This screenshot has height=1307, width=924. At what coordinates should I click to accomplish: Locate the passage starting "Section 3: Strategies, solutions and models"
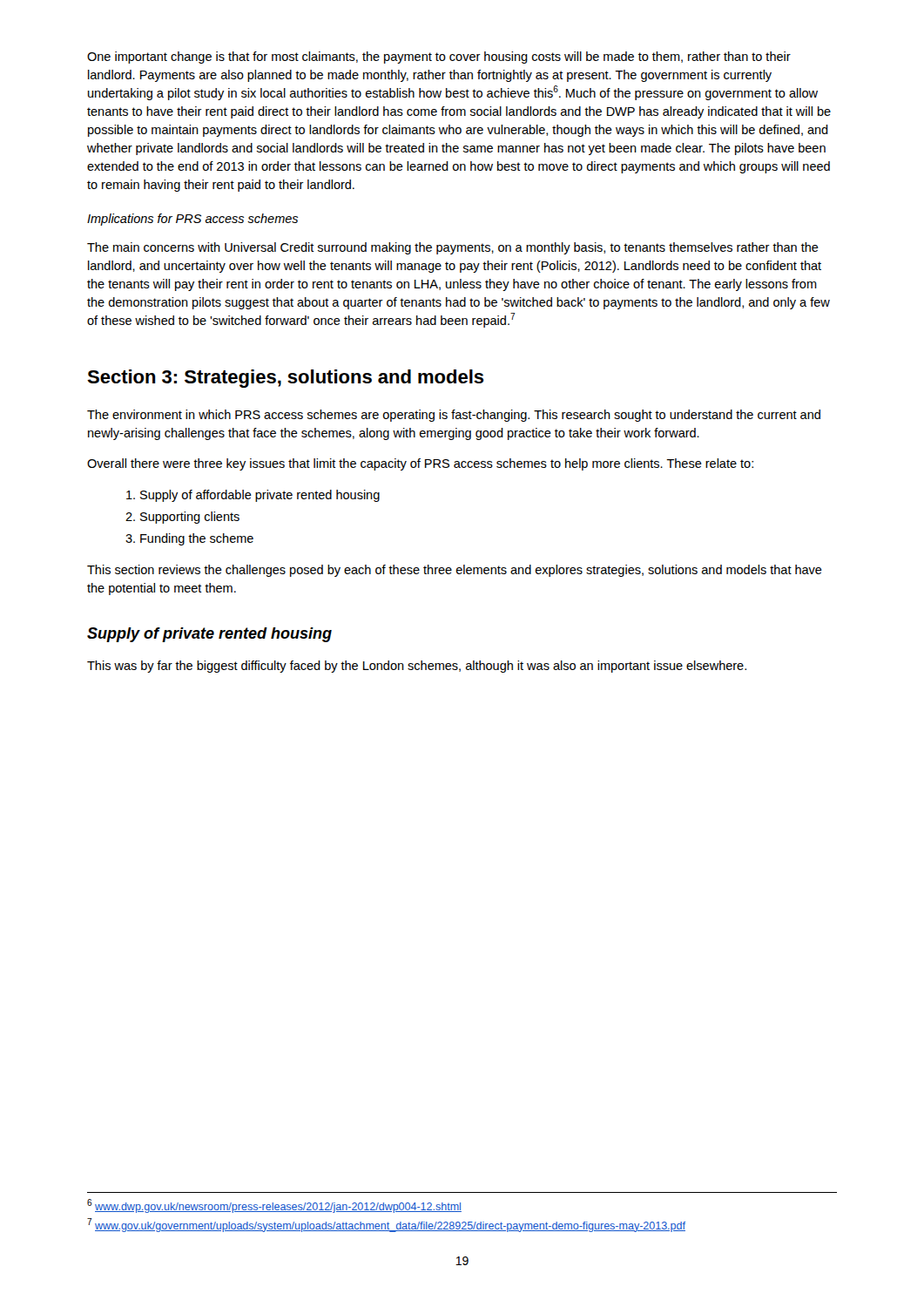(x=462, y=378)
